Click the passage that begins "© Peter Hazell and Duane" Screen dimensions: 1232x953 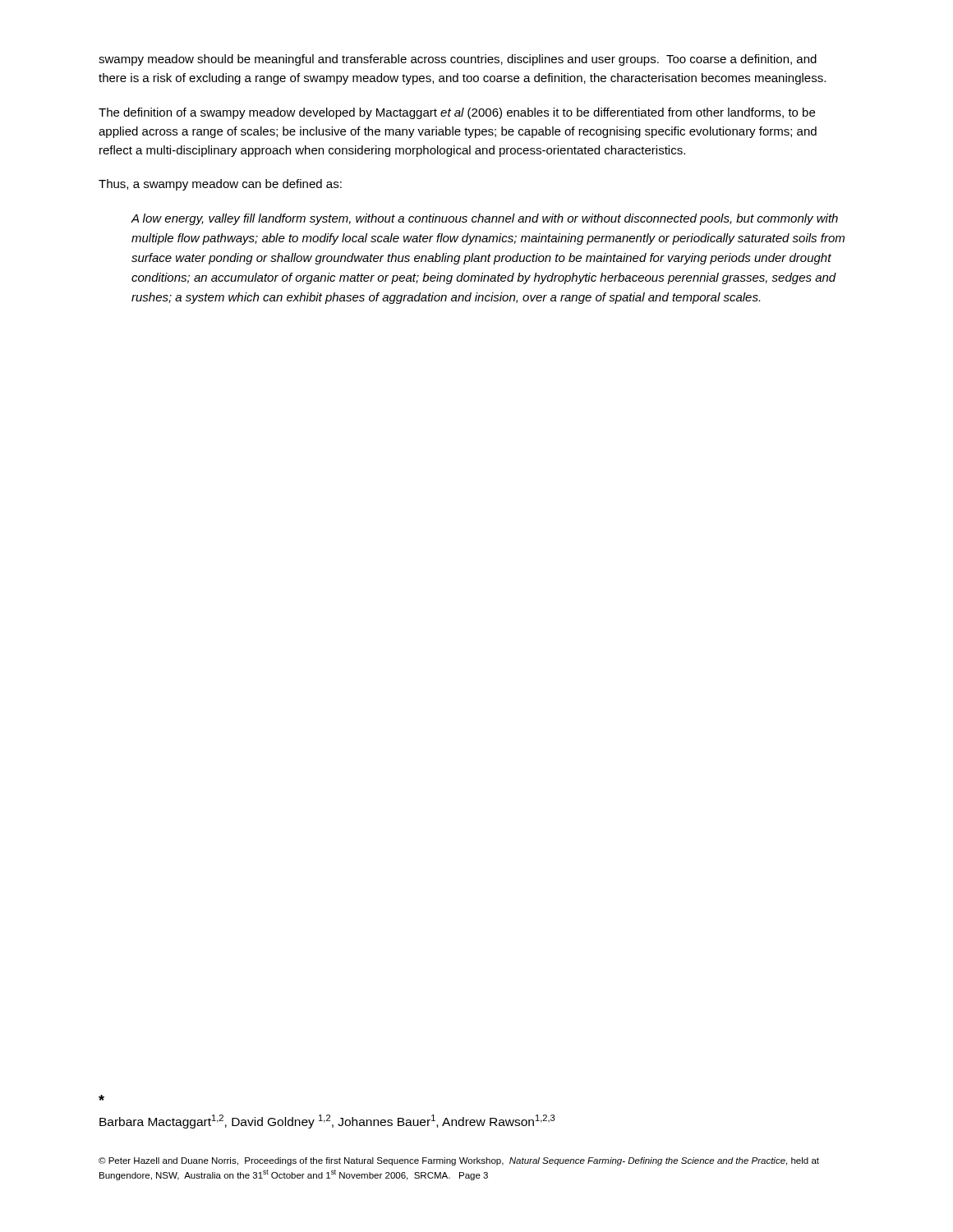pyautogui.click(x=459, y=1168)
